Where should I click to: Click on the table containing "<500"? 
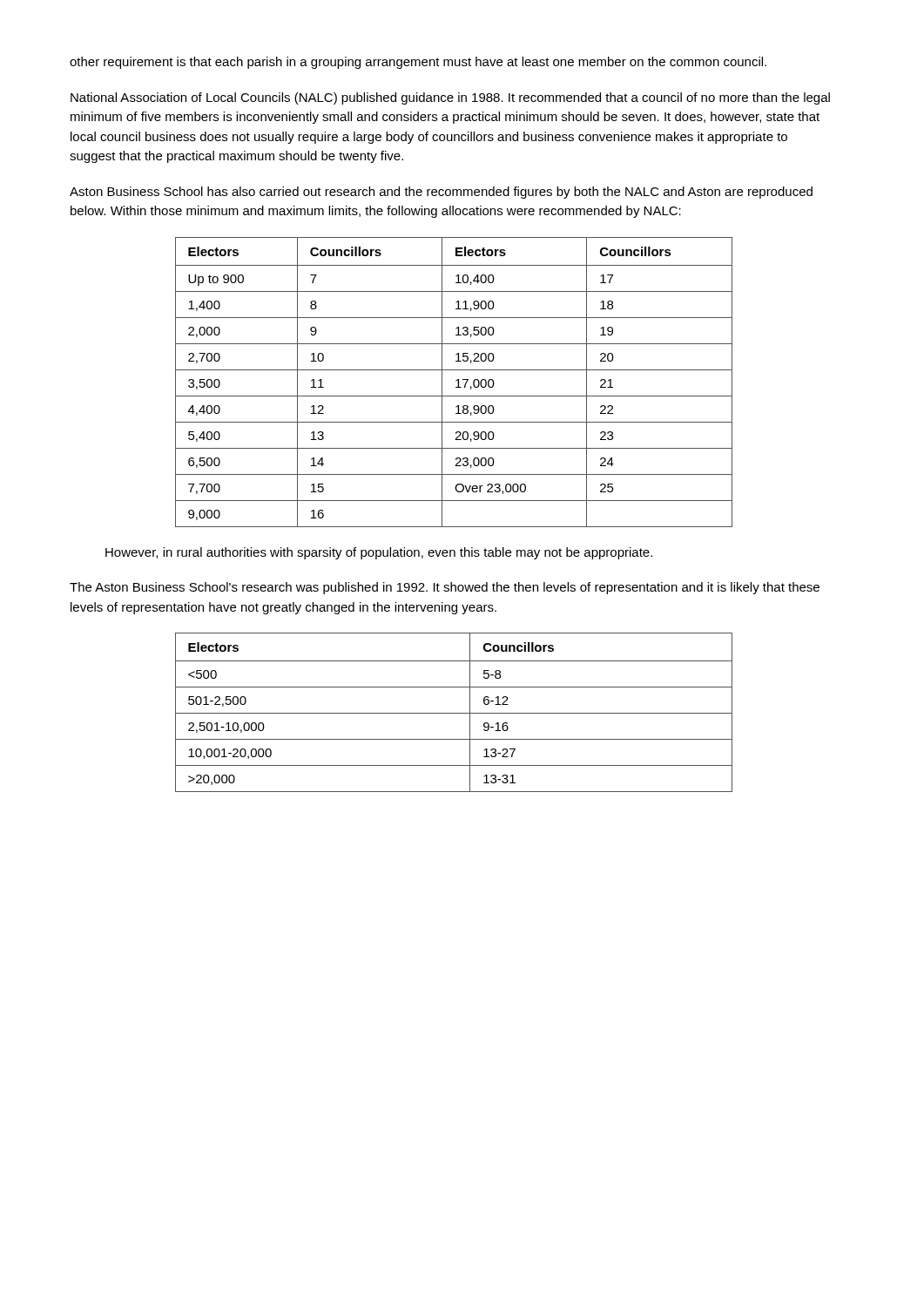pyautogui.click(x=453, y=712)
